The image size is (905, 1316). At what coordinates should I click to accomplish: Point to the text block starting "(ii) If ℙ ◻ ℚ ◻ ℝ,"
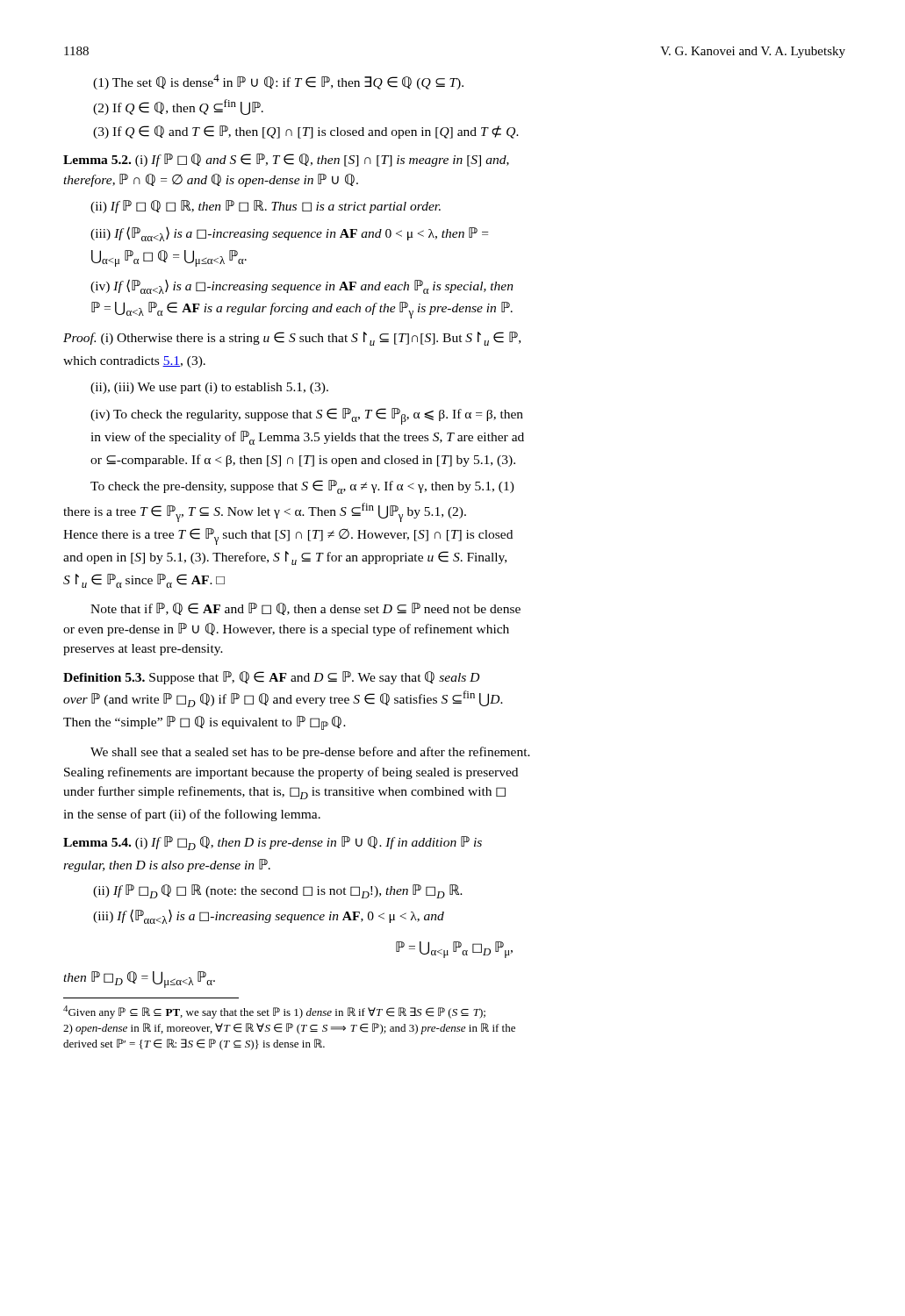[x=266, y=206]
